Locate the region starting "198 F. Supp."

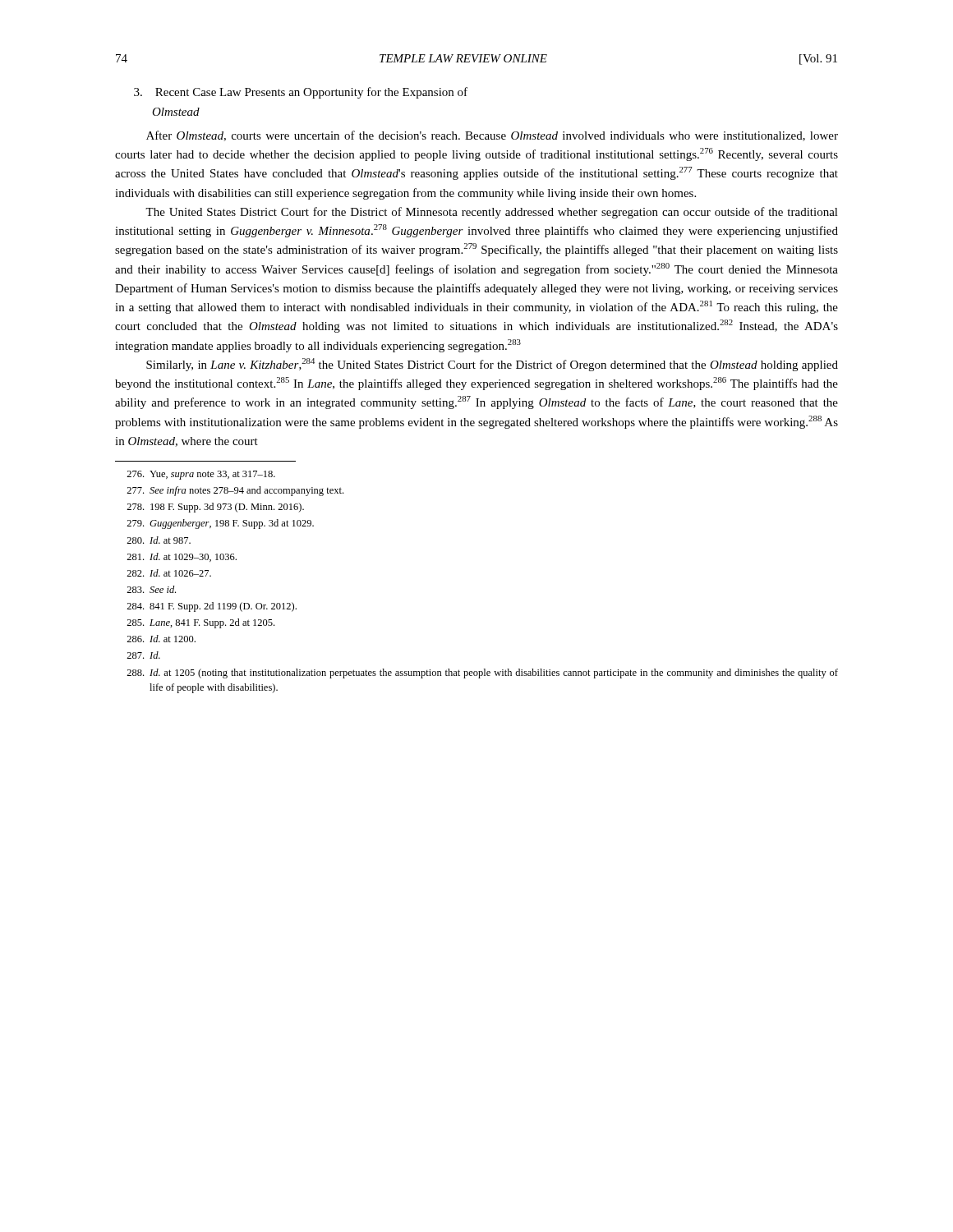(x=215, y=508)
